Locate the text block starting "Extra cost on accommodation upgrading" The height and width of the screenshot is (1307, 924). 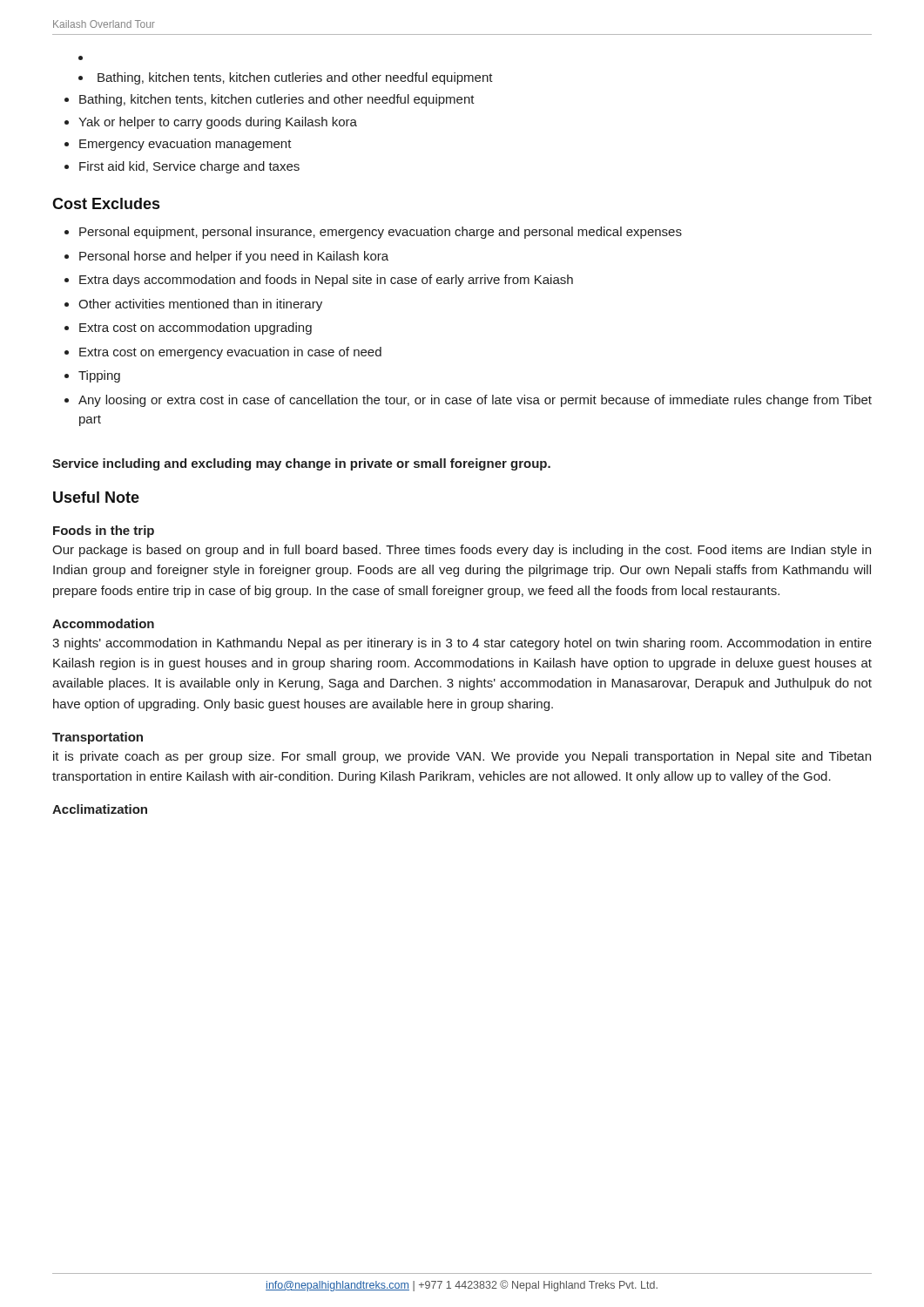(195, 327)
